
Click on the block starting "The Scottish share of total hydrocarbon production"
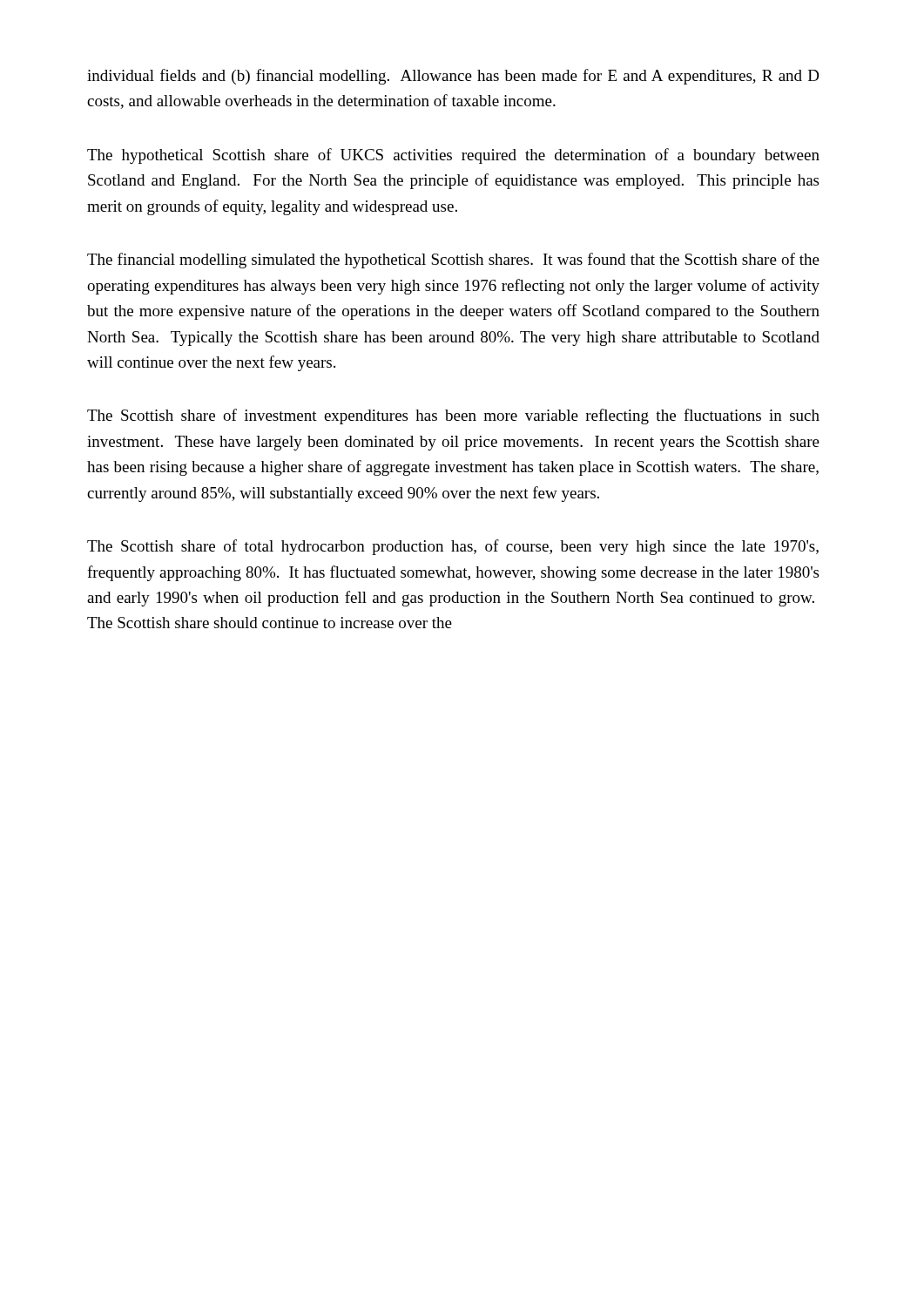(453, 584)
